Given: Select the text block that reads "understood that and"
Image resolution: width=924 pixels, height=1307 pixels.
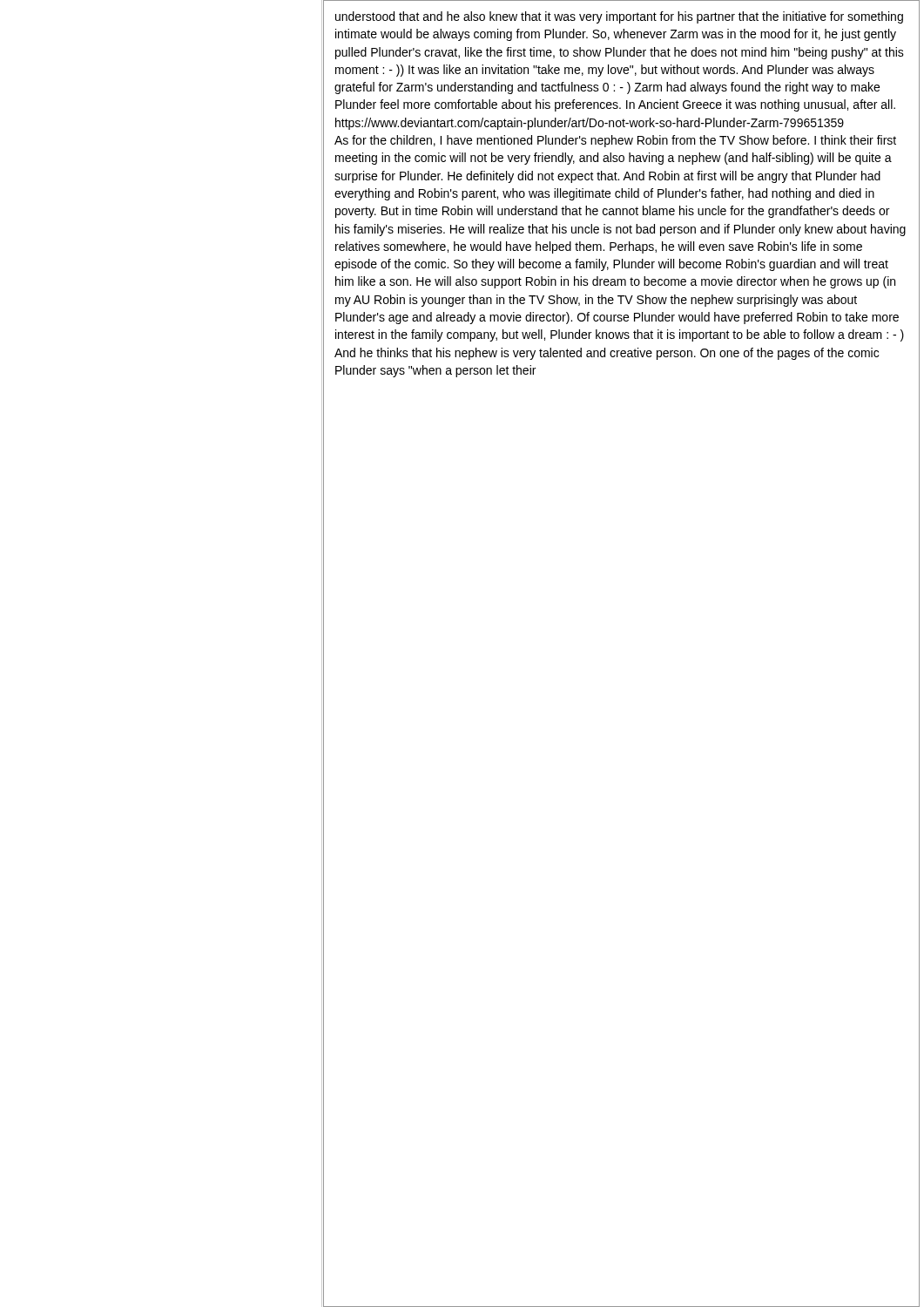Looking at the screenshot, I should click(x=620, y=193).
